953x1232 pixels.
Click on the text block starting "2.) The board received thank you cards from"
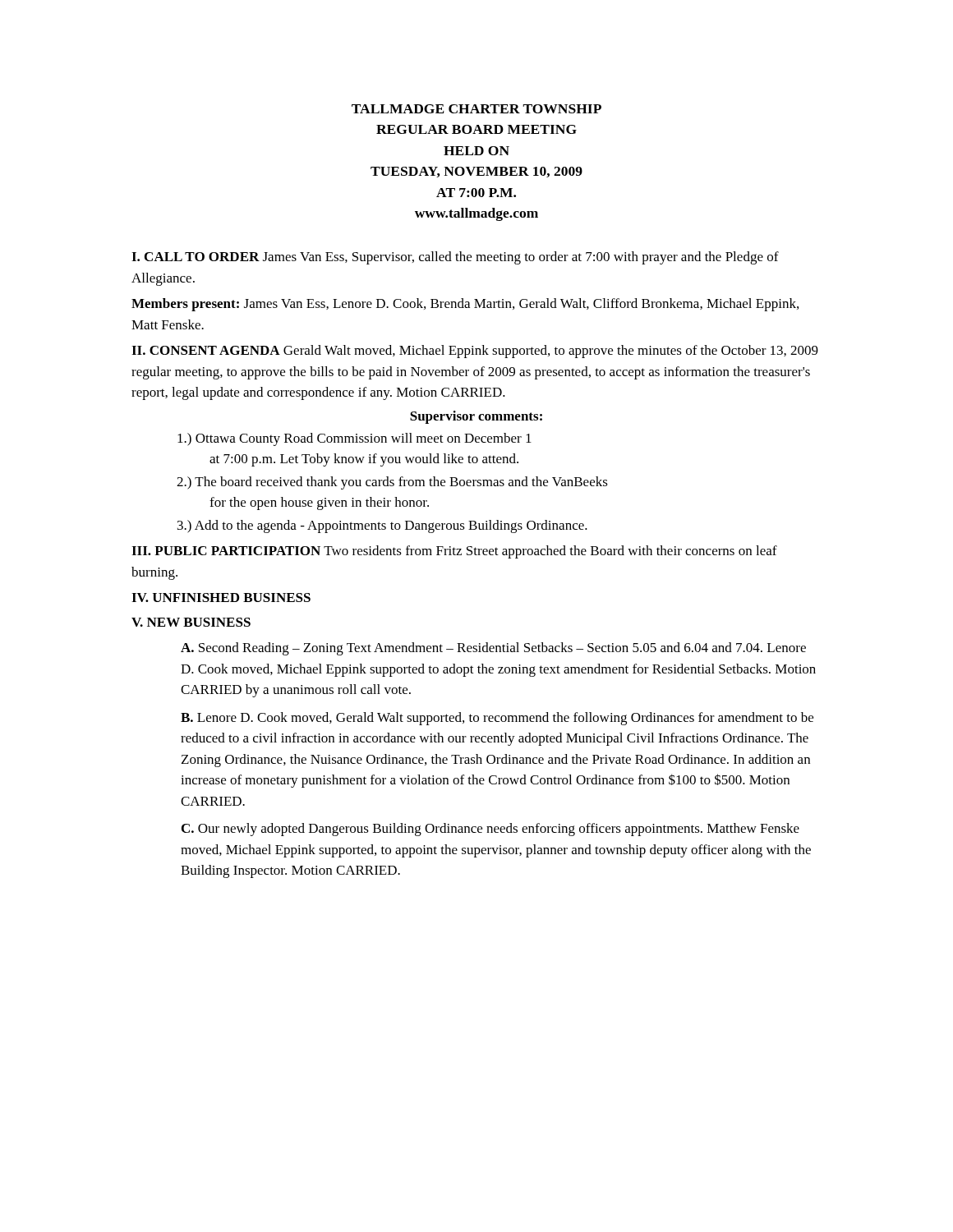[x=392, y=492]
